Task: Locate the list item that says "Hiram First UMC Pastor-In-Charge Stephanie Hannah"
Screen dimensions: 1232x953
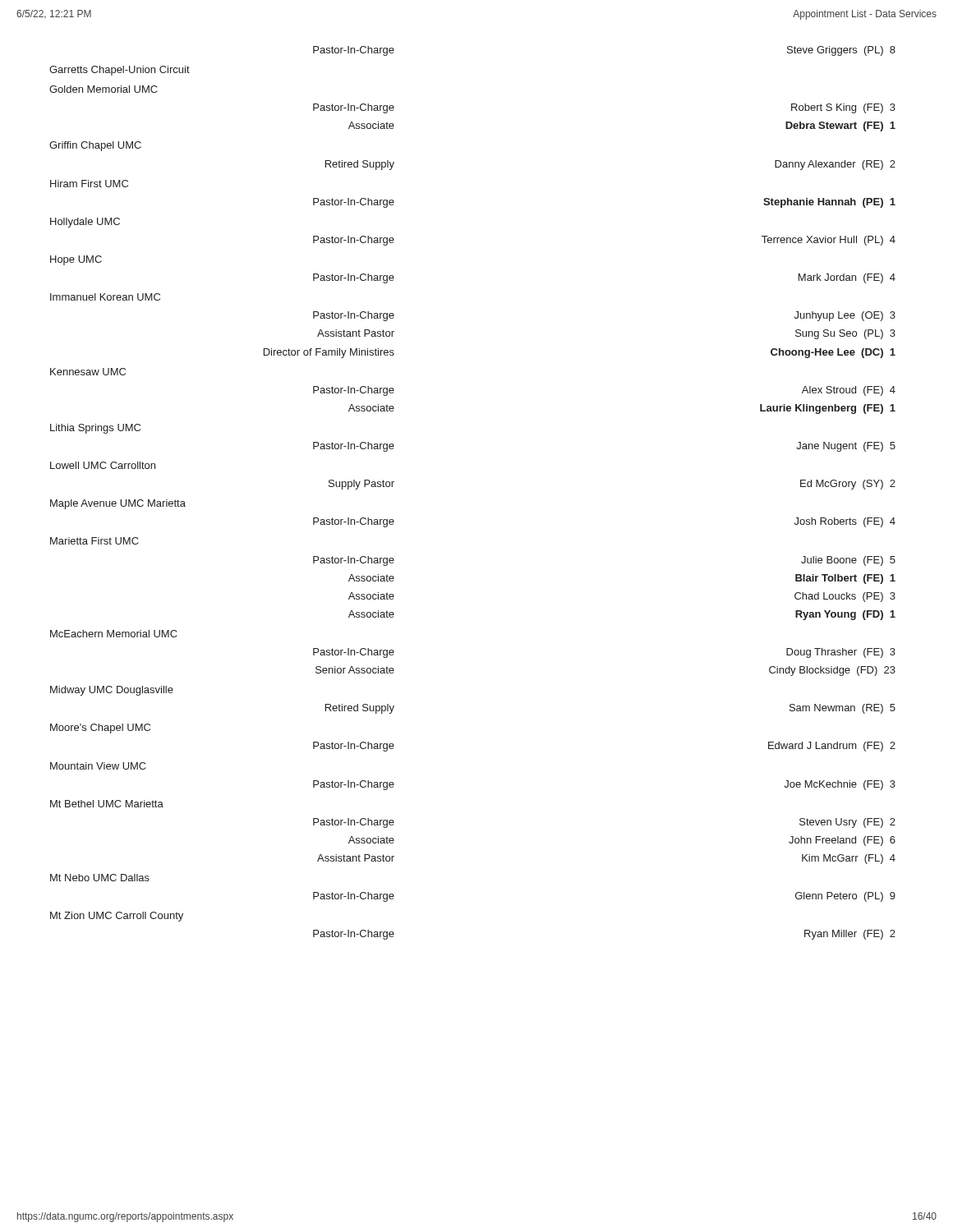Action: point(89,184)
